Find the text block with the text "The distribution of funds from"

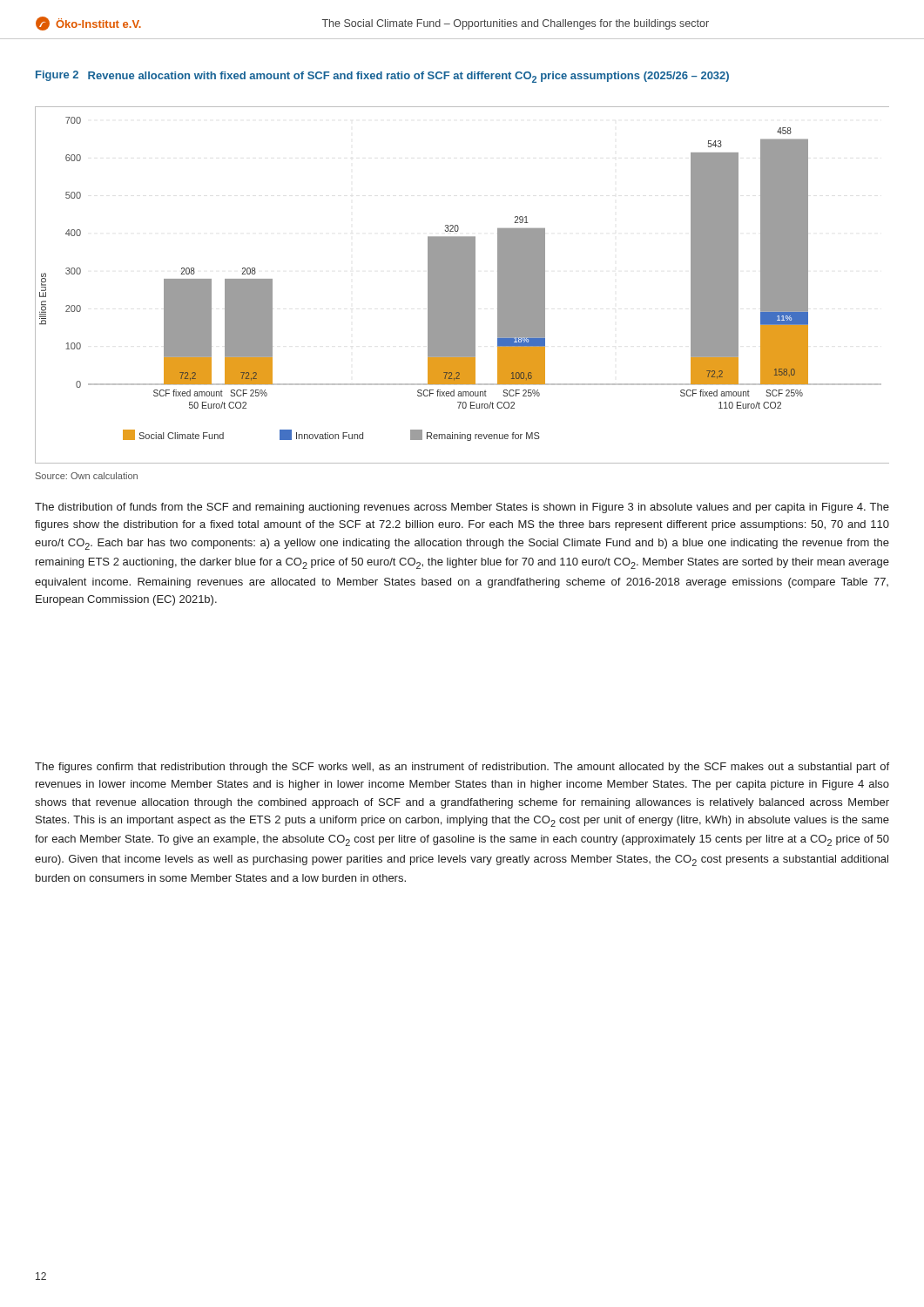click(462, 553)
